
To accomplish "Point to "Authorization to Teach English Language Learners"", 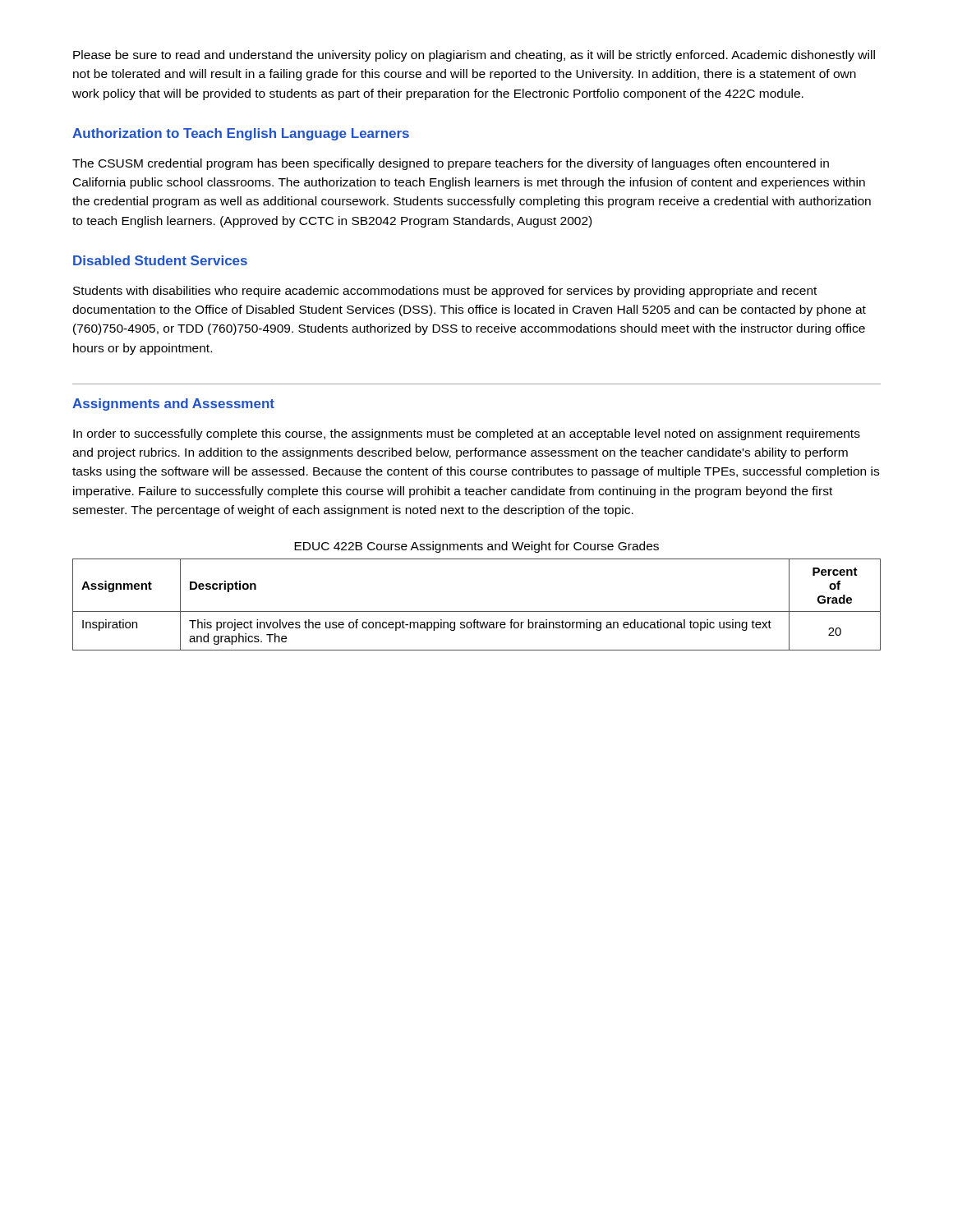I will (241, 133).
